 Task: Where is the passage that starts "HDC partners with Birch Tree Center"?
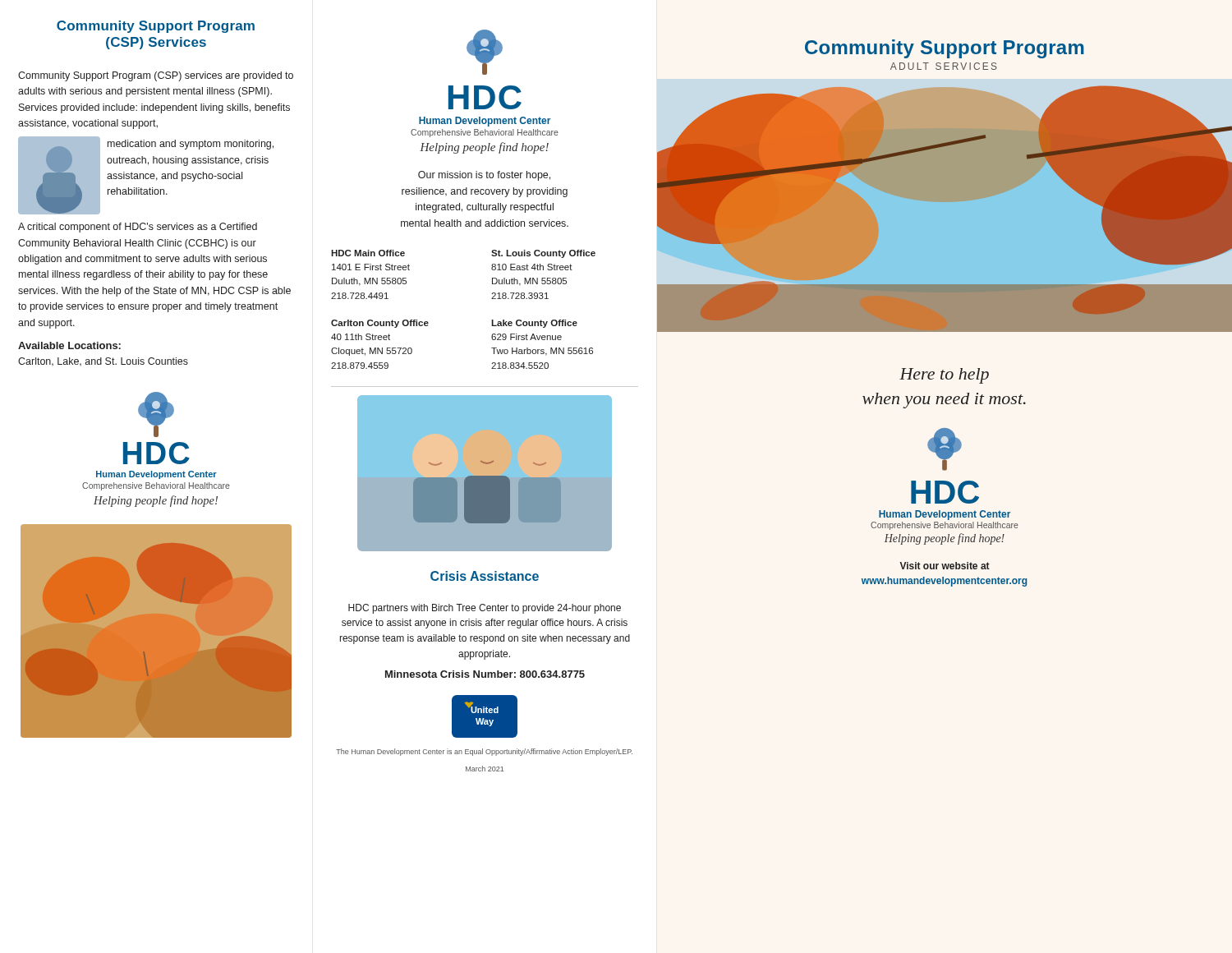[x=485, y=631]
